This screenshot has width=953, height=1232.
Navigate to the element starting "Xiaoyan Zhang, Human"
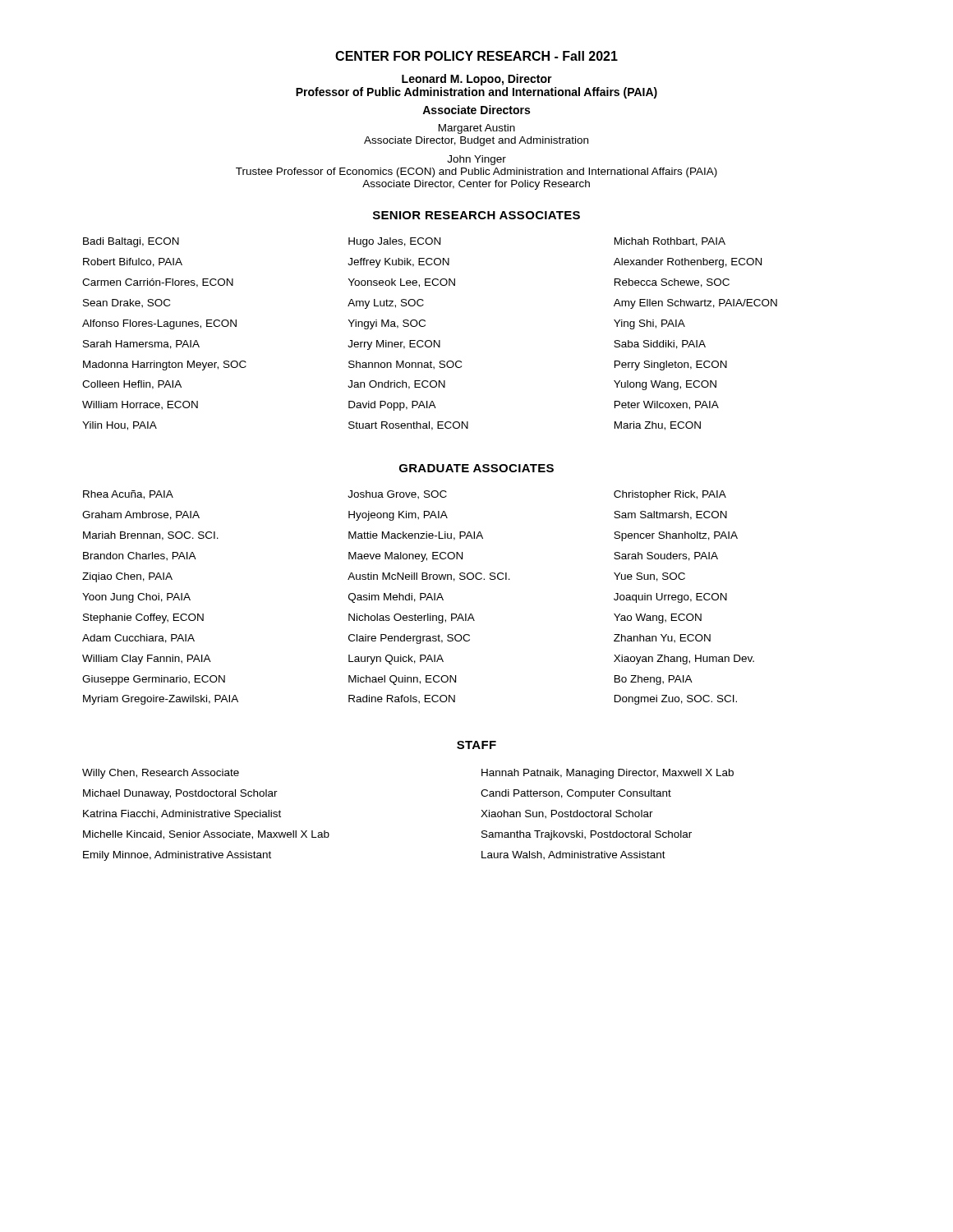(742, 659)
